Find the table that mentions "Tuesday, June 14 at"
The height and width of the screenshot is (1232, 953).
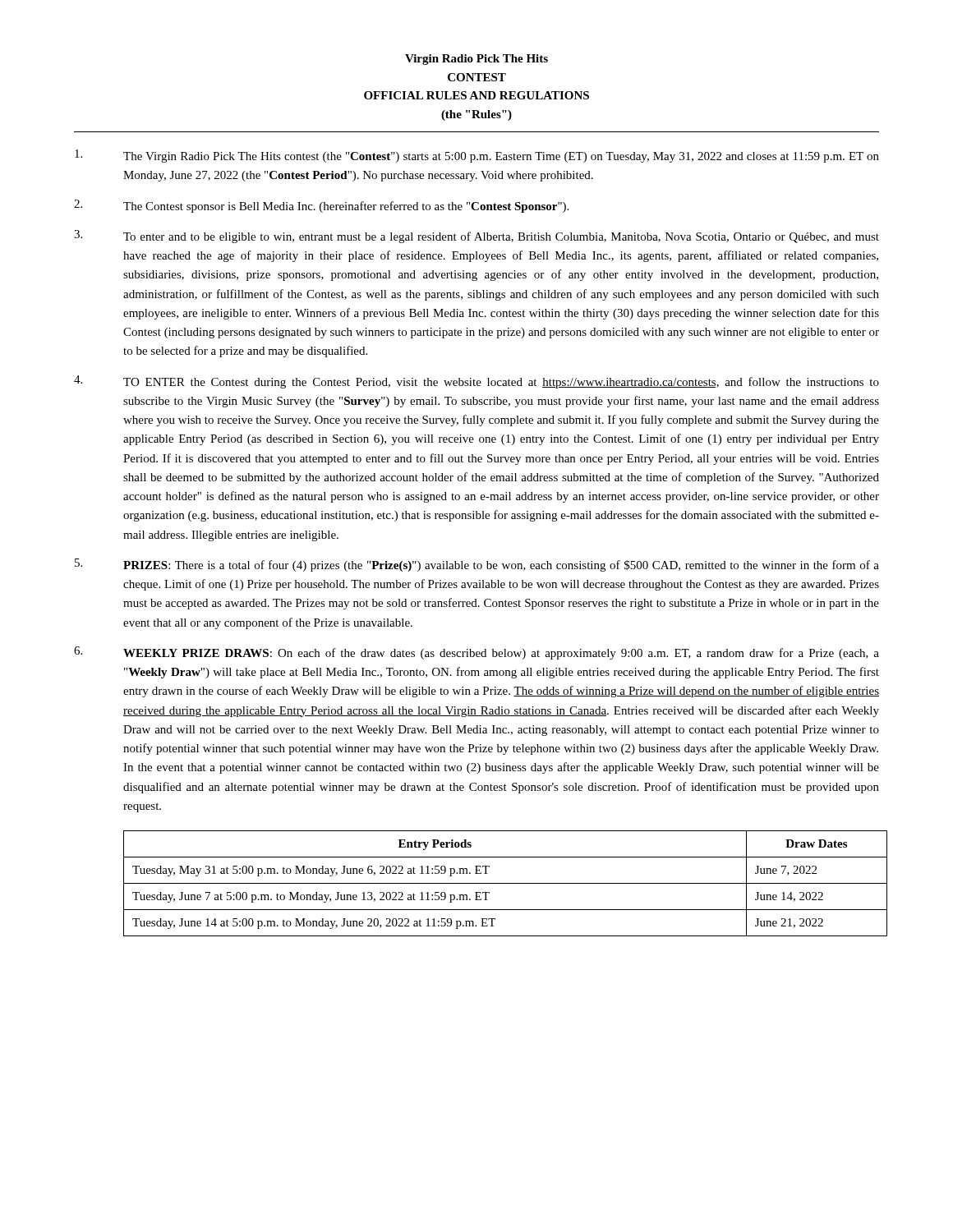pyautogui.click(x=501, y=883)
